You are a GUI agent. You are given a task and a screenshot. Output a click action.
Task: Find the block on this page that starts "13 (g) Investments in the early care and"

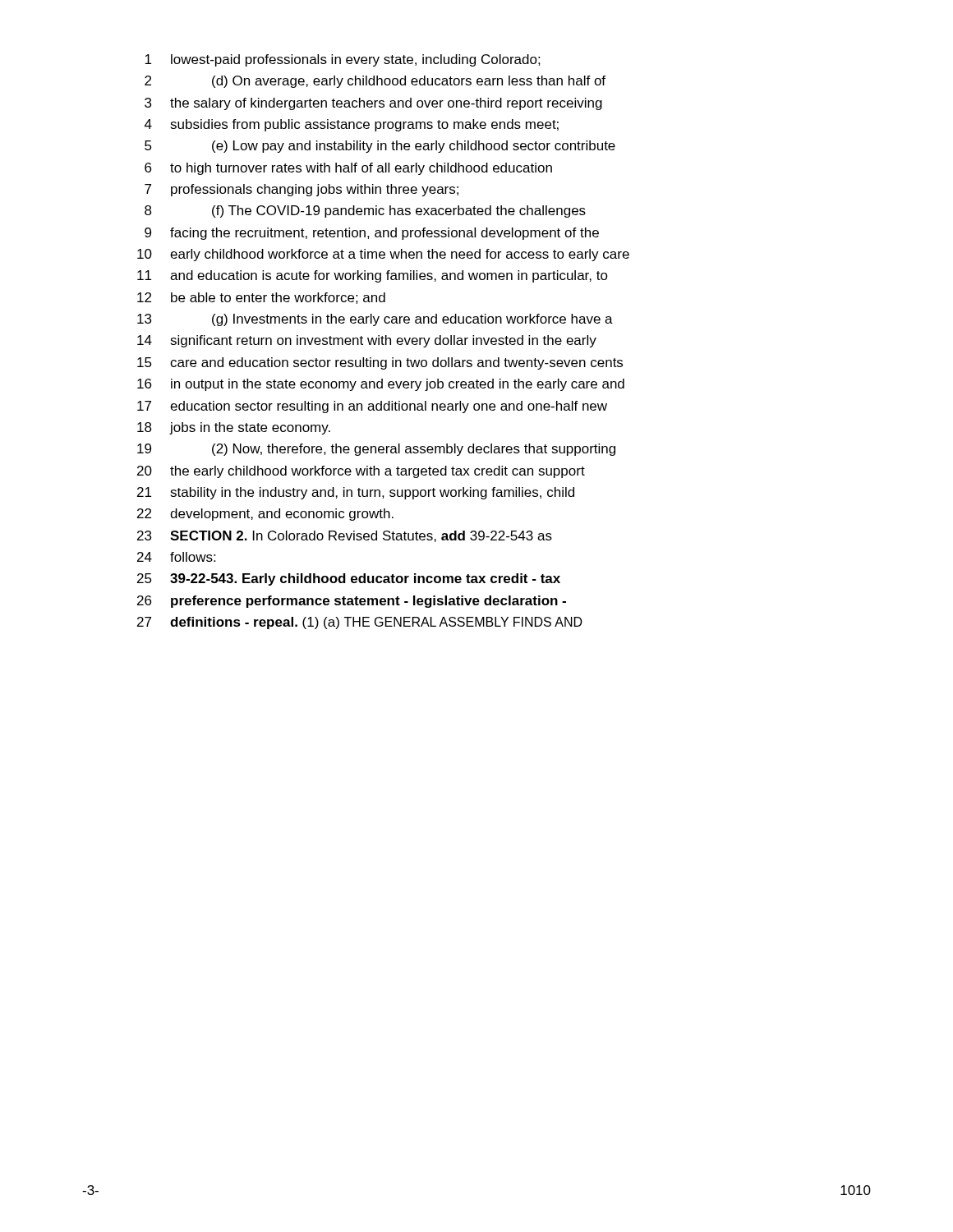pos(489,320)
